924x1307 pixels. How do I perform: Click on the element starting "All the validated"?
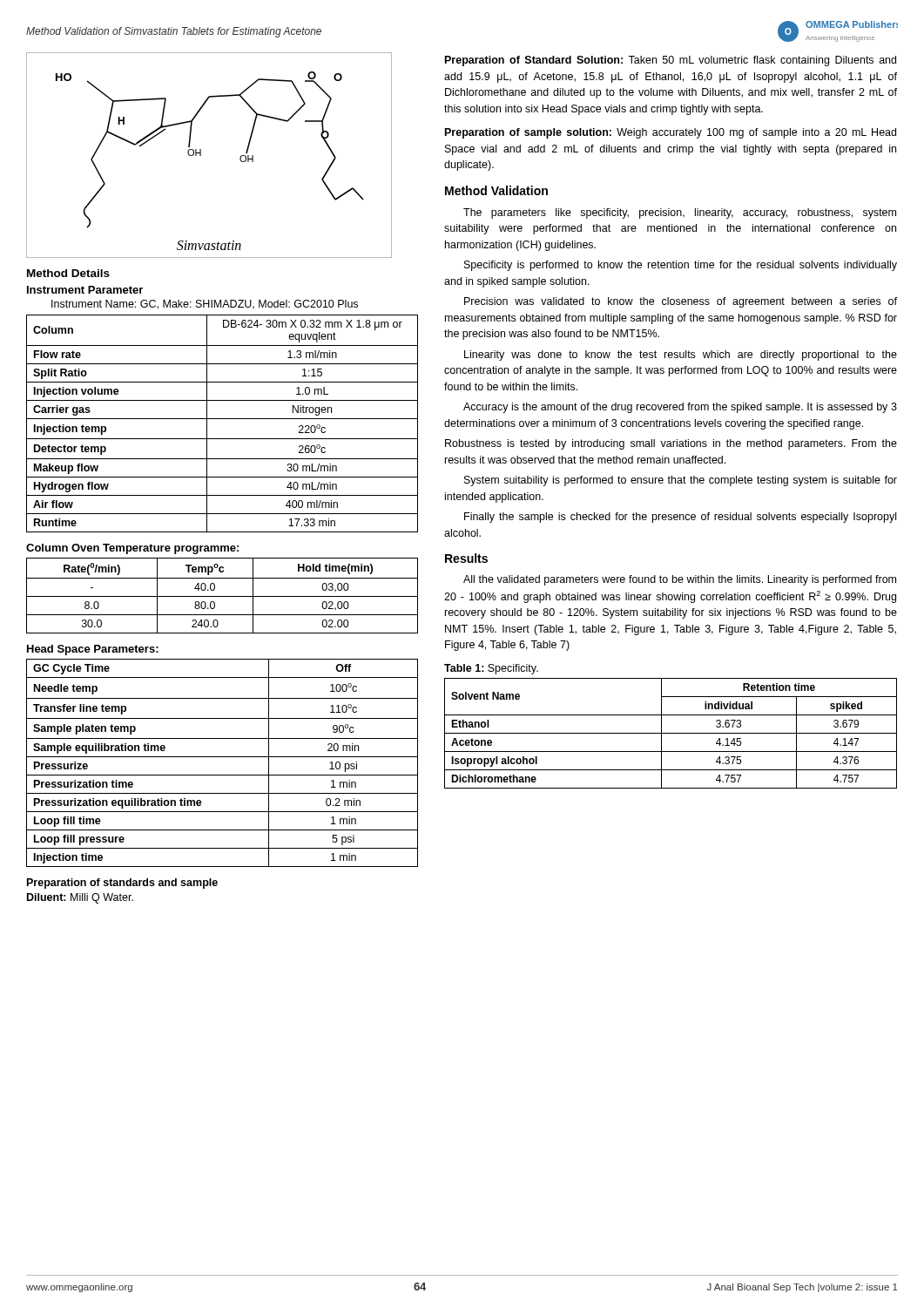click(671, 612)
